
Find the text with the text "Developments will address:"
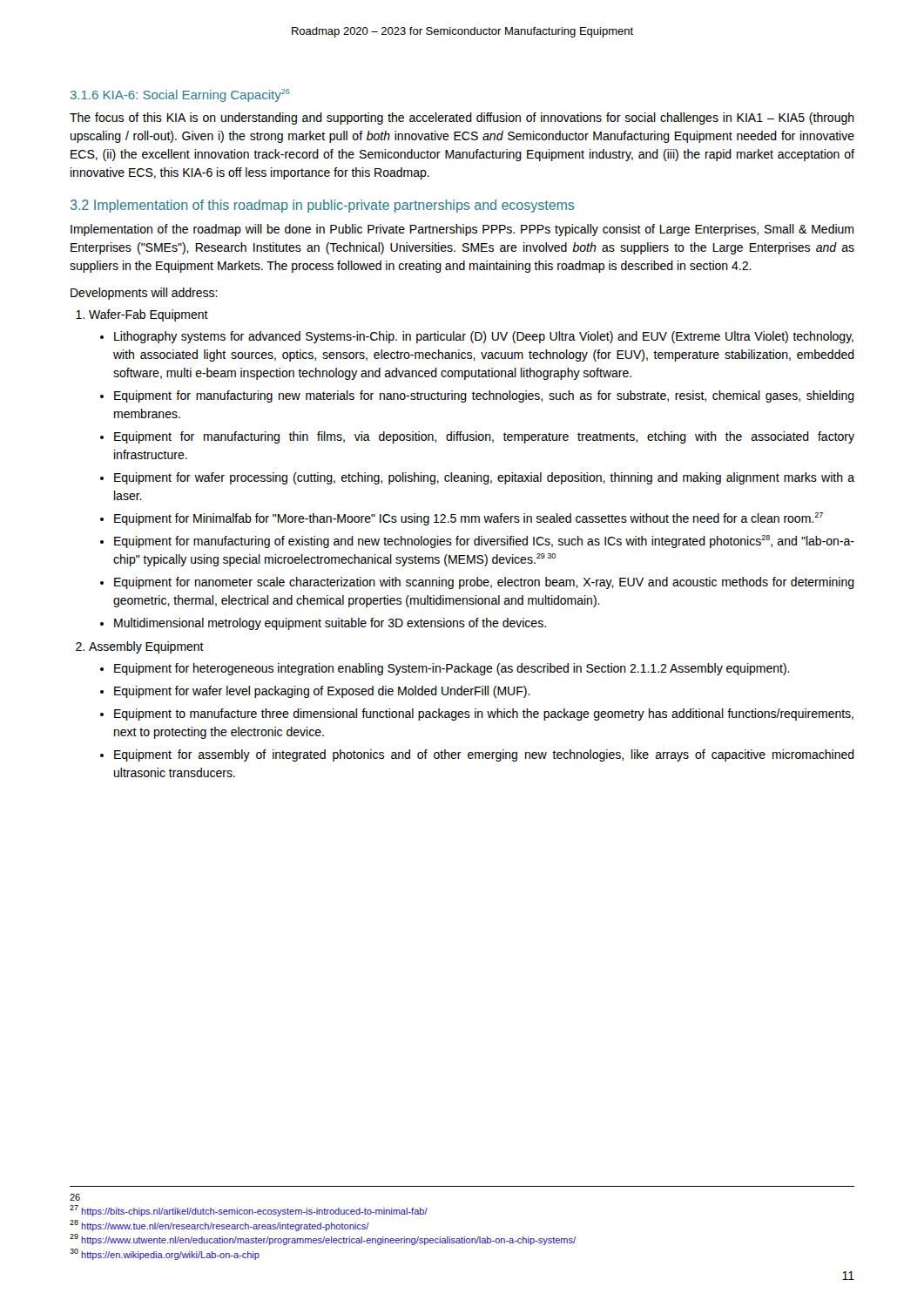coord(144,293)
